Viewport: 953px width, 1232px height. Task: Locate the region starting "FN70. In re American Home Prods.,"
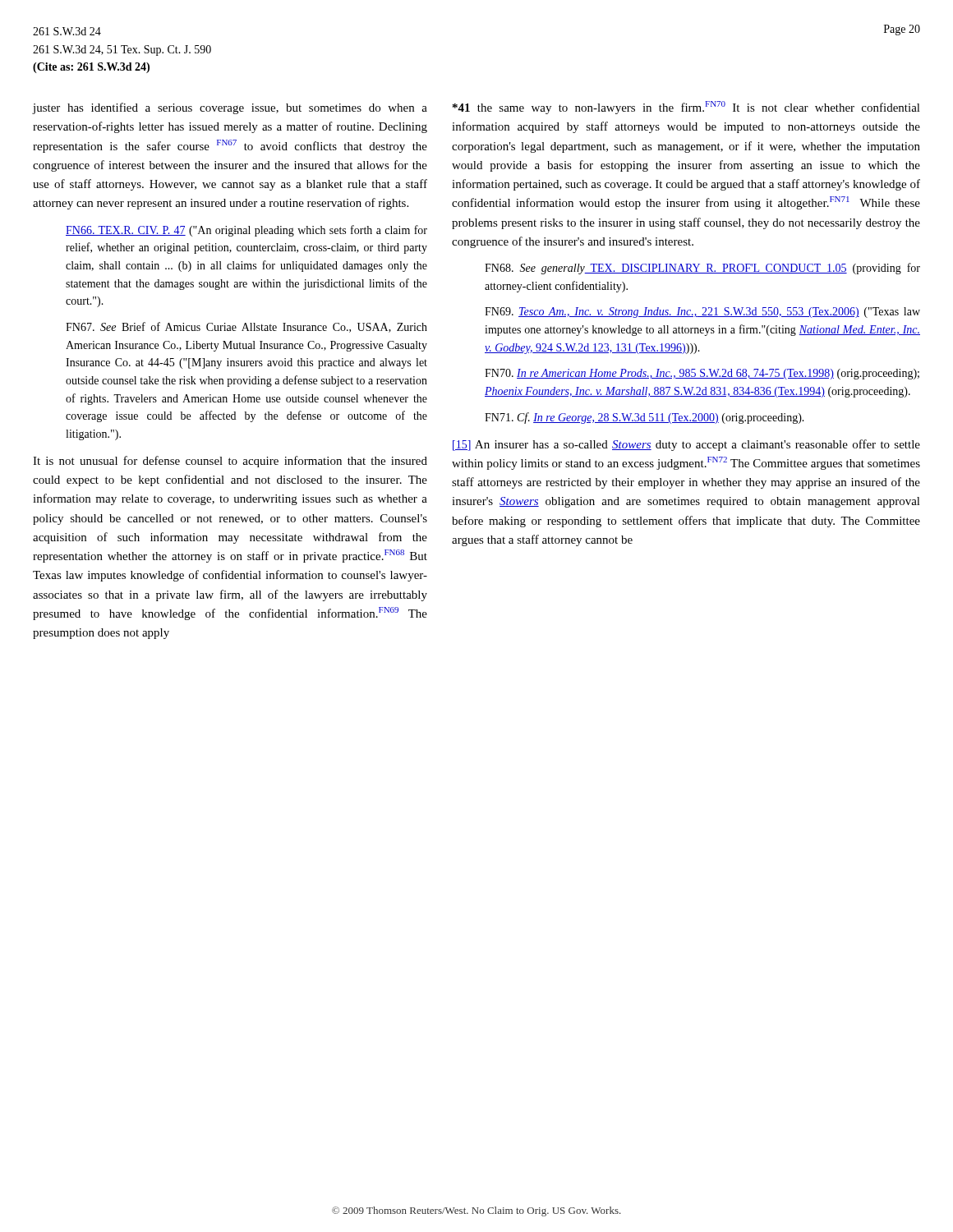[x=702, y=383]
